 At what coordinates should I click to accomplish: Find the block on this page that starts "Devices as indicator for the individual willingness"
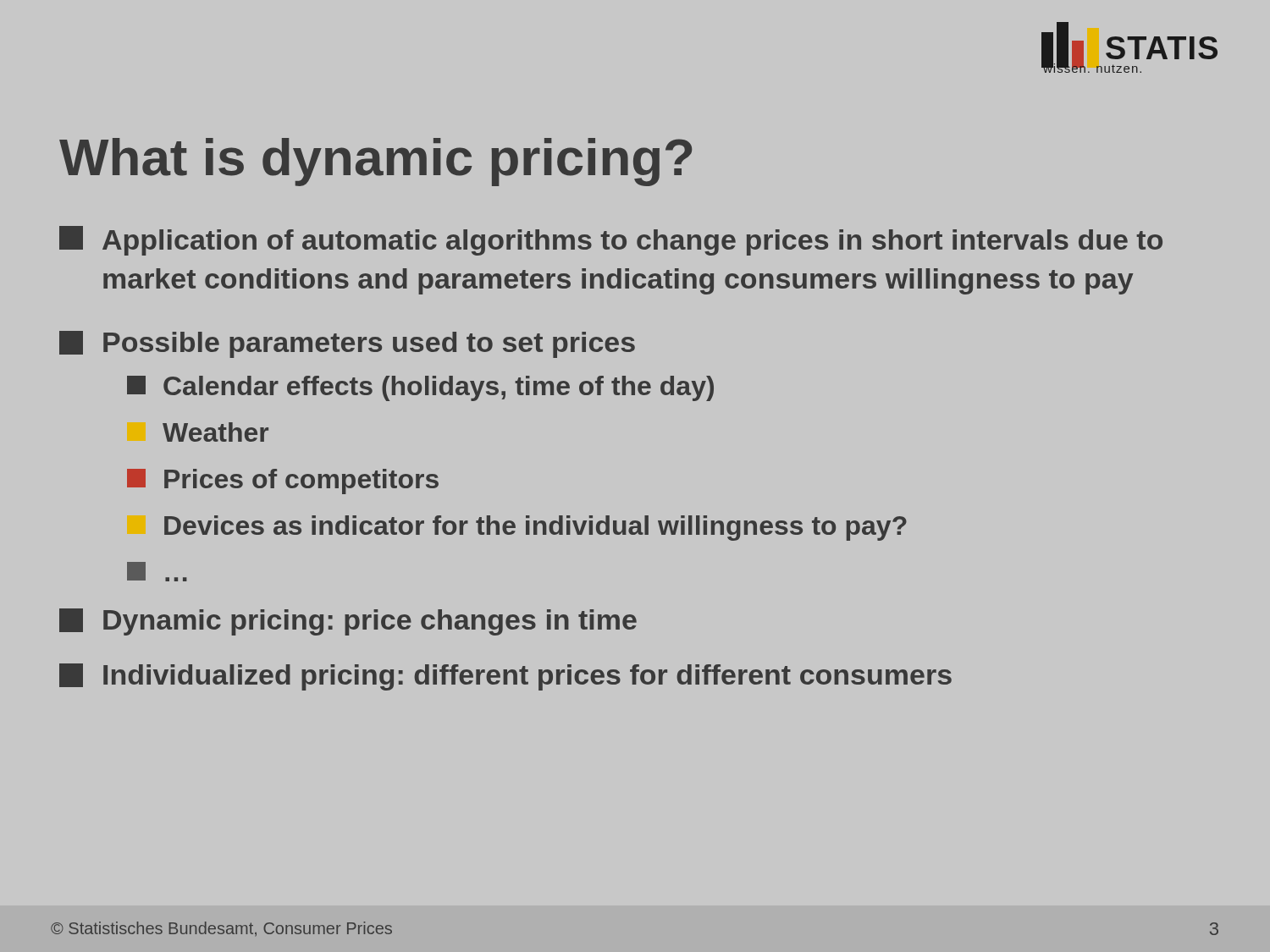517,526
